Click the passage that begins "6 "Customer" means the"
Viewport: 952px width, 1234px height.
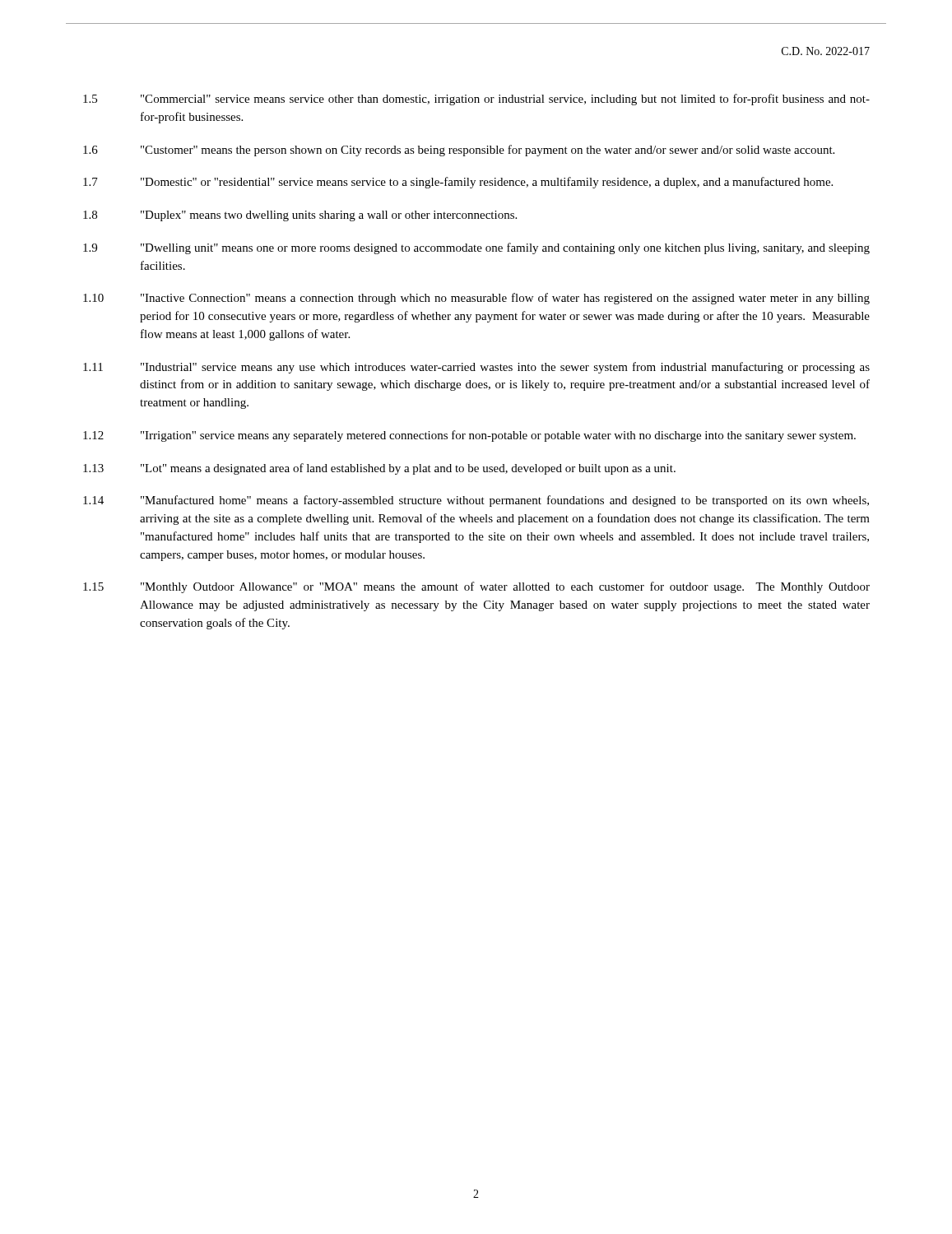pyautogui.click(x=476, y=150)
